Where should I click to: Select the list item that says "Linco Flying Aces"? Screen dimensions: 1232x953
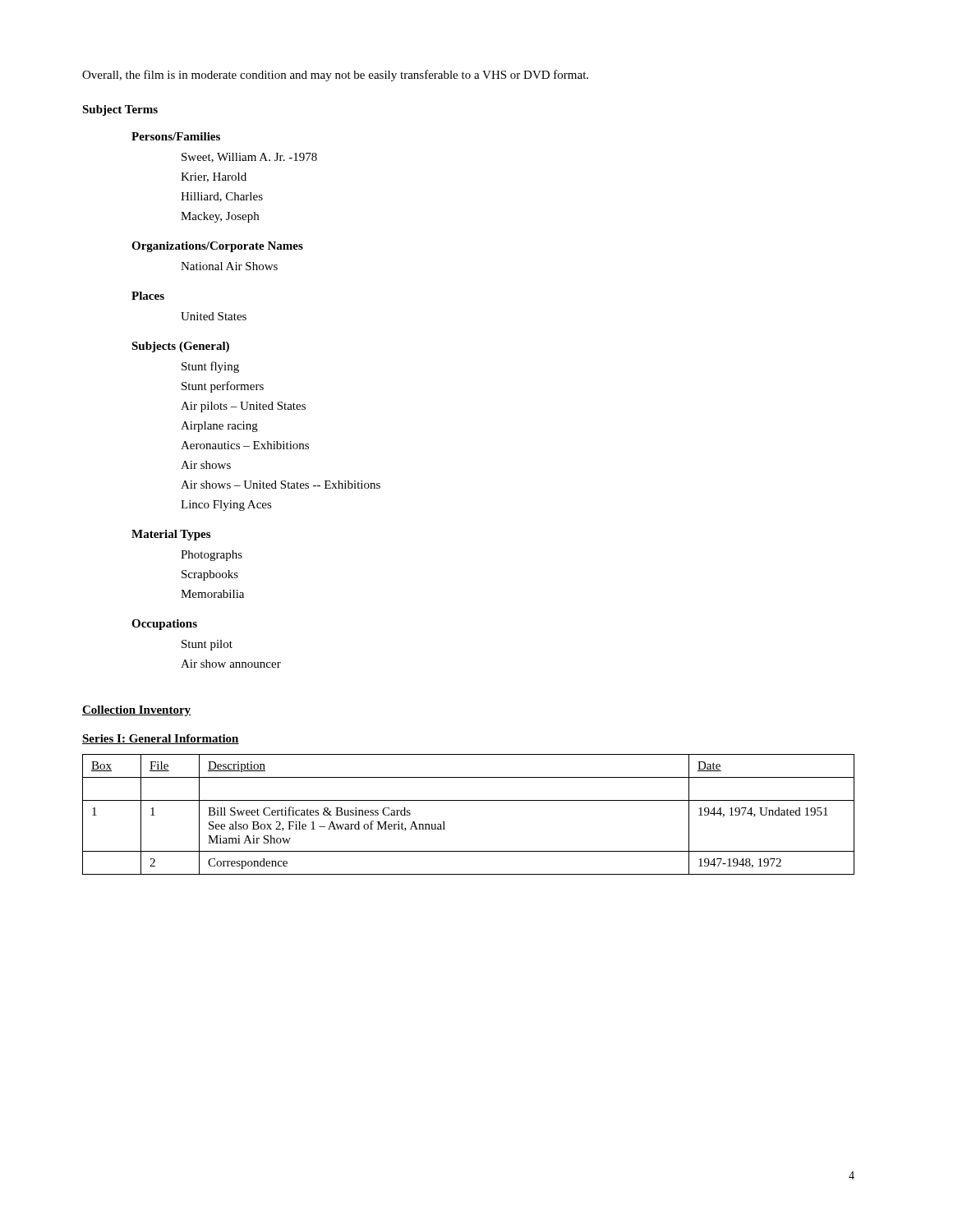tap(226, 505)
